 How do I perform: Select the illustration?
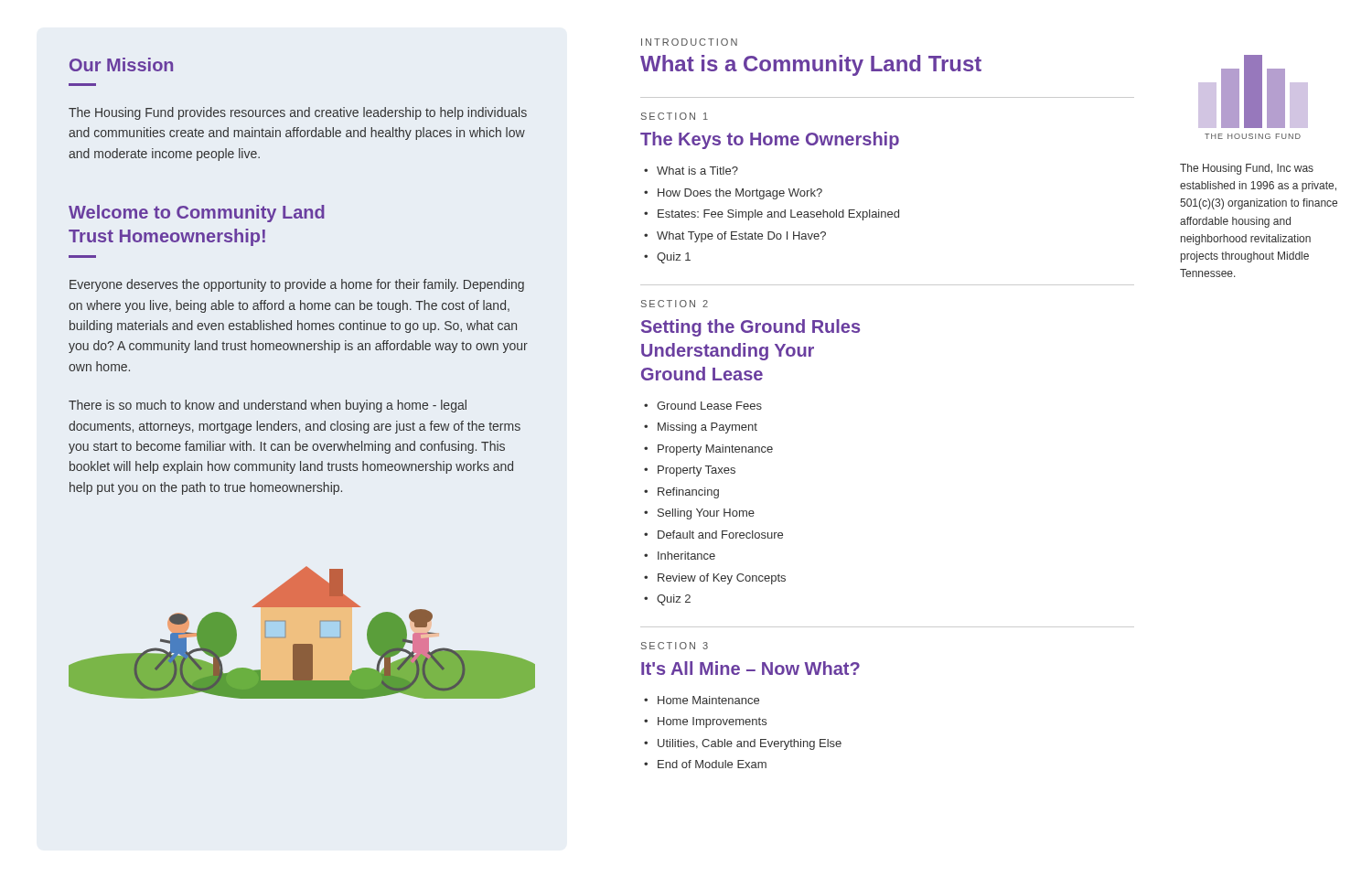[x=302, y=609]
